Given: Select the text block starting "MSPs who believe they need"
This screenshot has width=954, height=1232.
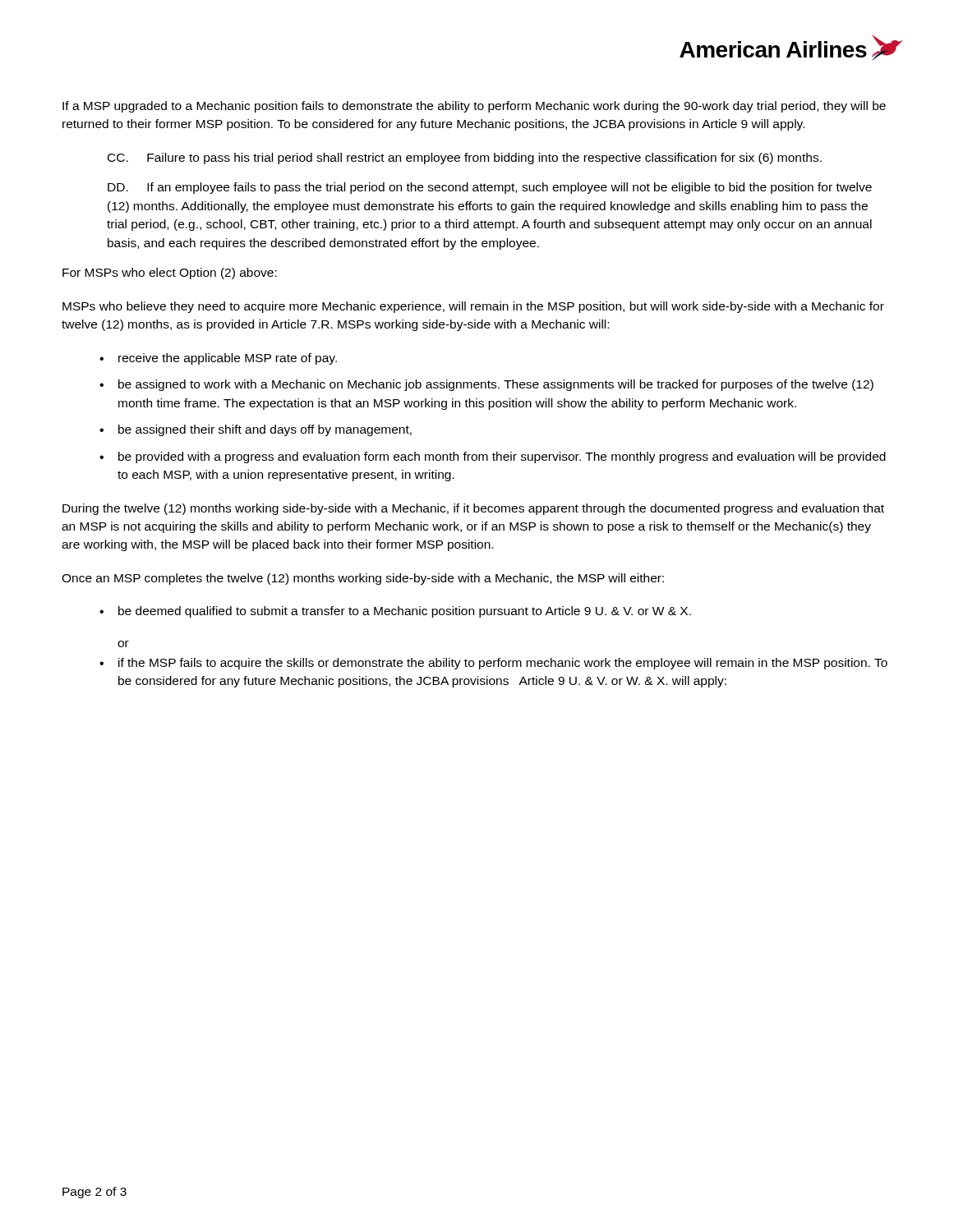Looking at the screenshot, I should coord(473,315).
